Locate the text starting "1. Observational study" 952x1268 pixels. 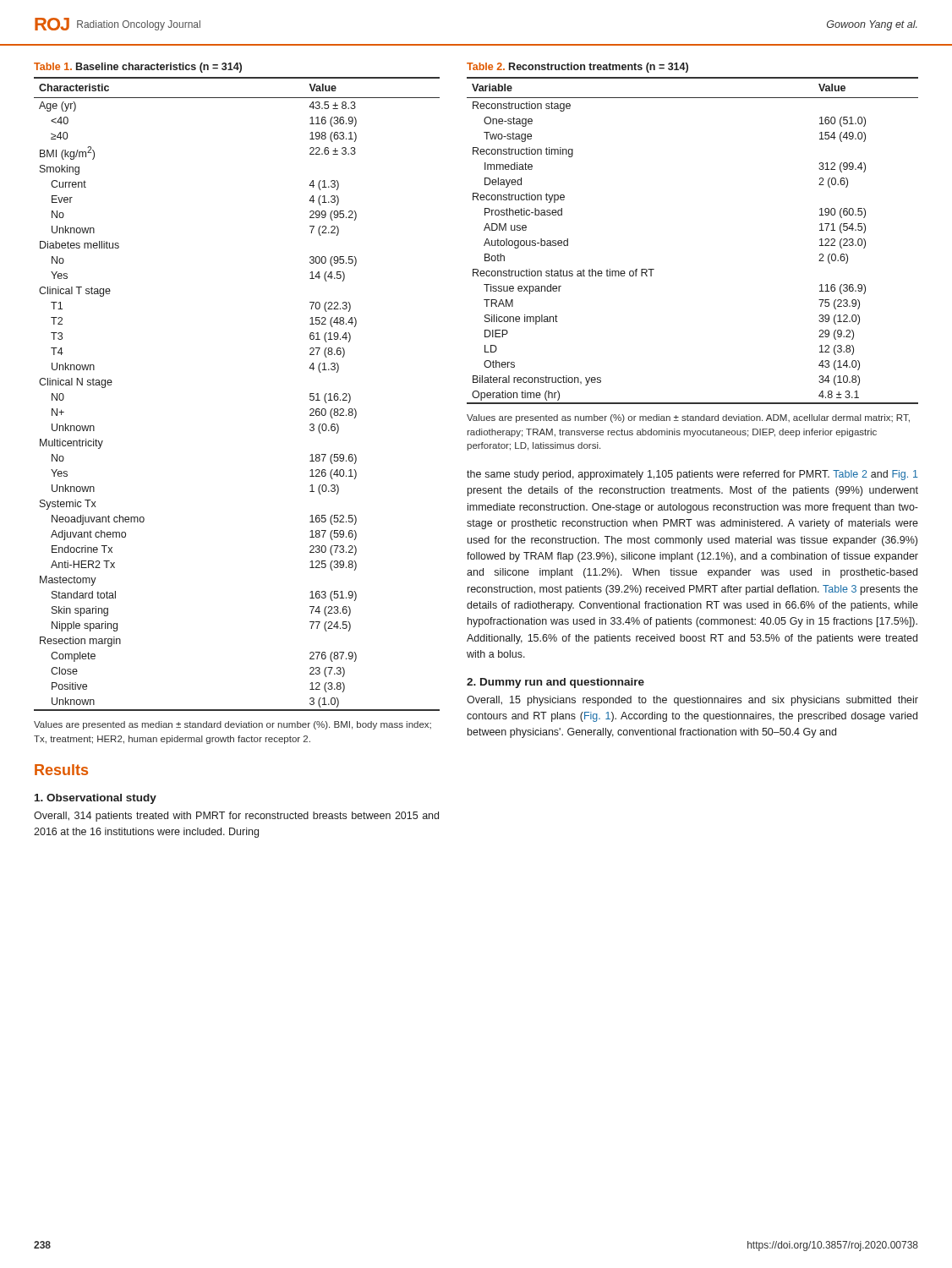[x=95, y=797]
